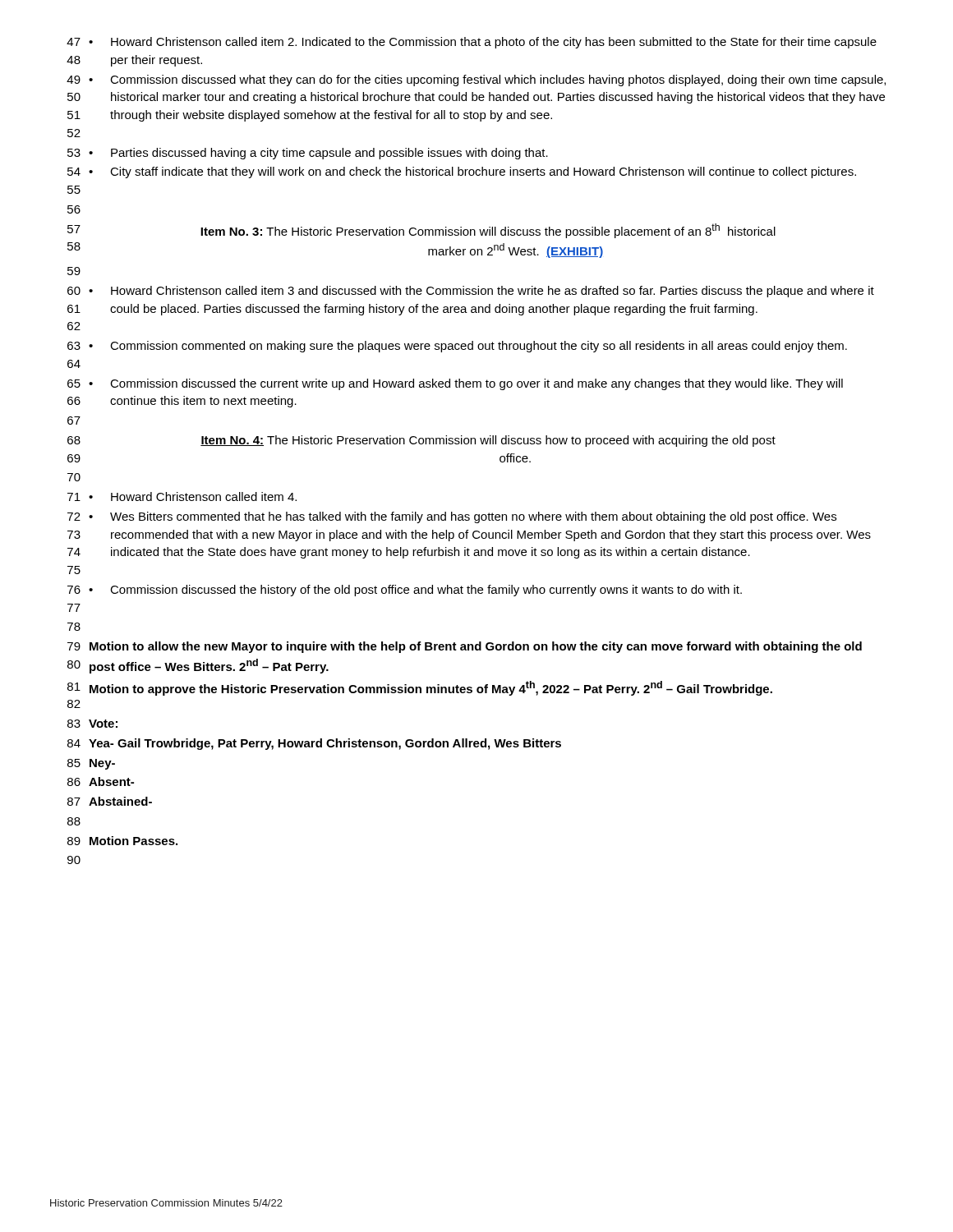953x1232 pixels.
Task: Where does it say "86 Absent-"?
Action: coord(101,781)
